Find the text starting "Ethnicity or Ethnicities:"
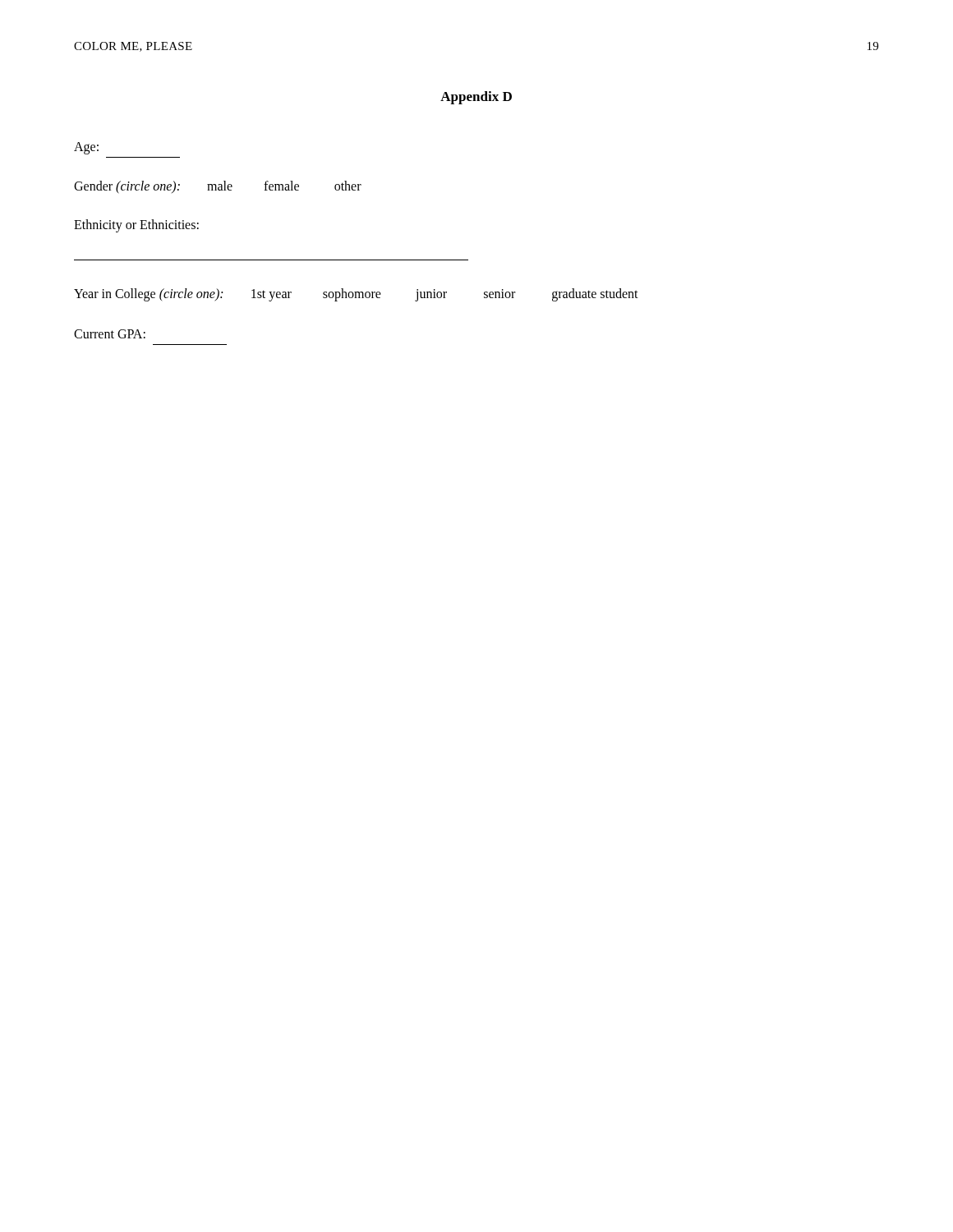 click(136, 226)
